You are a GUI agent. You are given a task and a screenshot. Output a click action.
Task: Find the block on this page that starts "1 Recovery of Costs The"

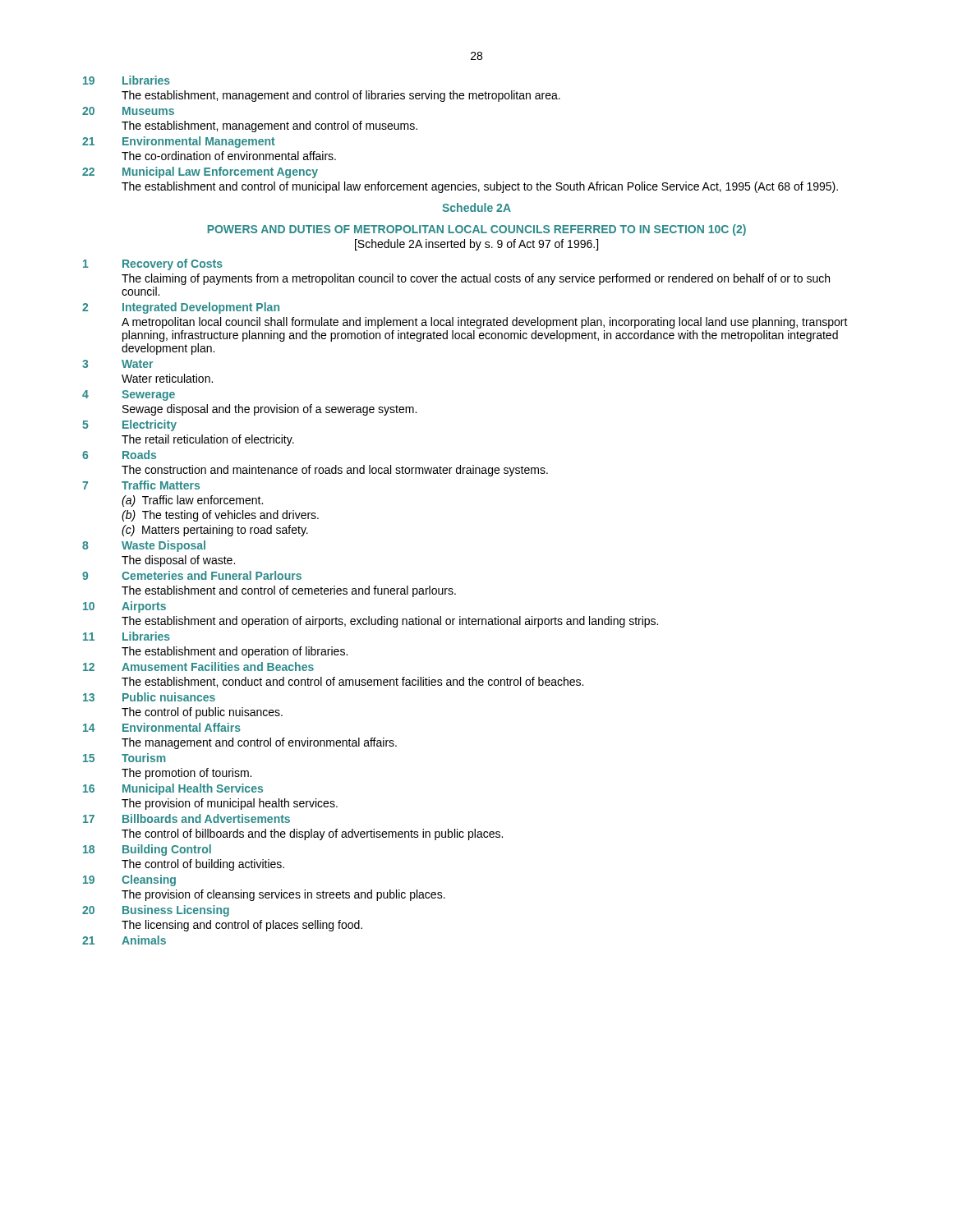[x=476, y=278]
